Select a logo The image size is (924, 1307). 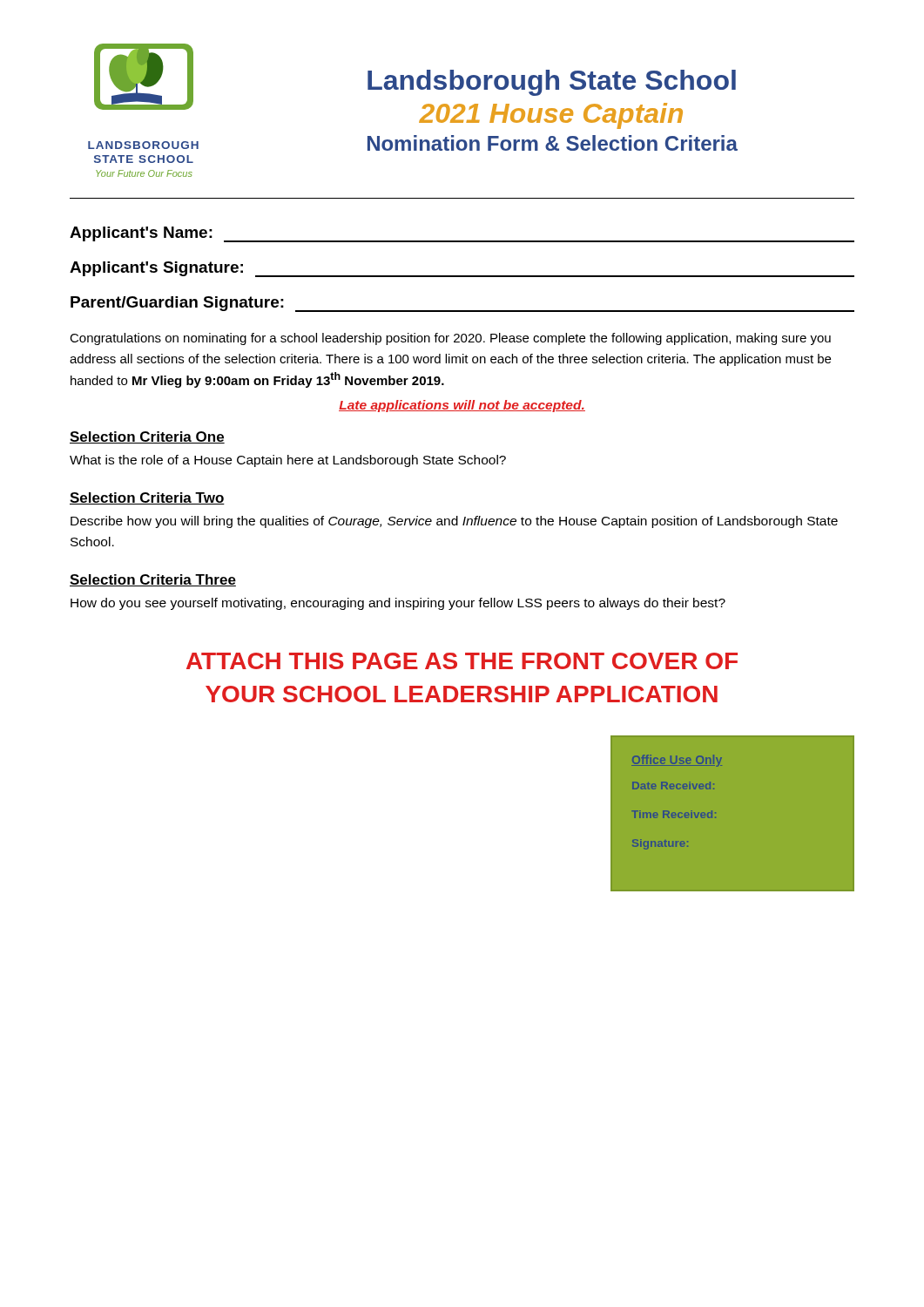(x=462, y=110)
